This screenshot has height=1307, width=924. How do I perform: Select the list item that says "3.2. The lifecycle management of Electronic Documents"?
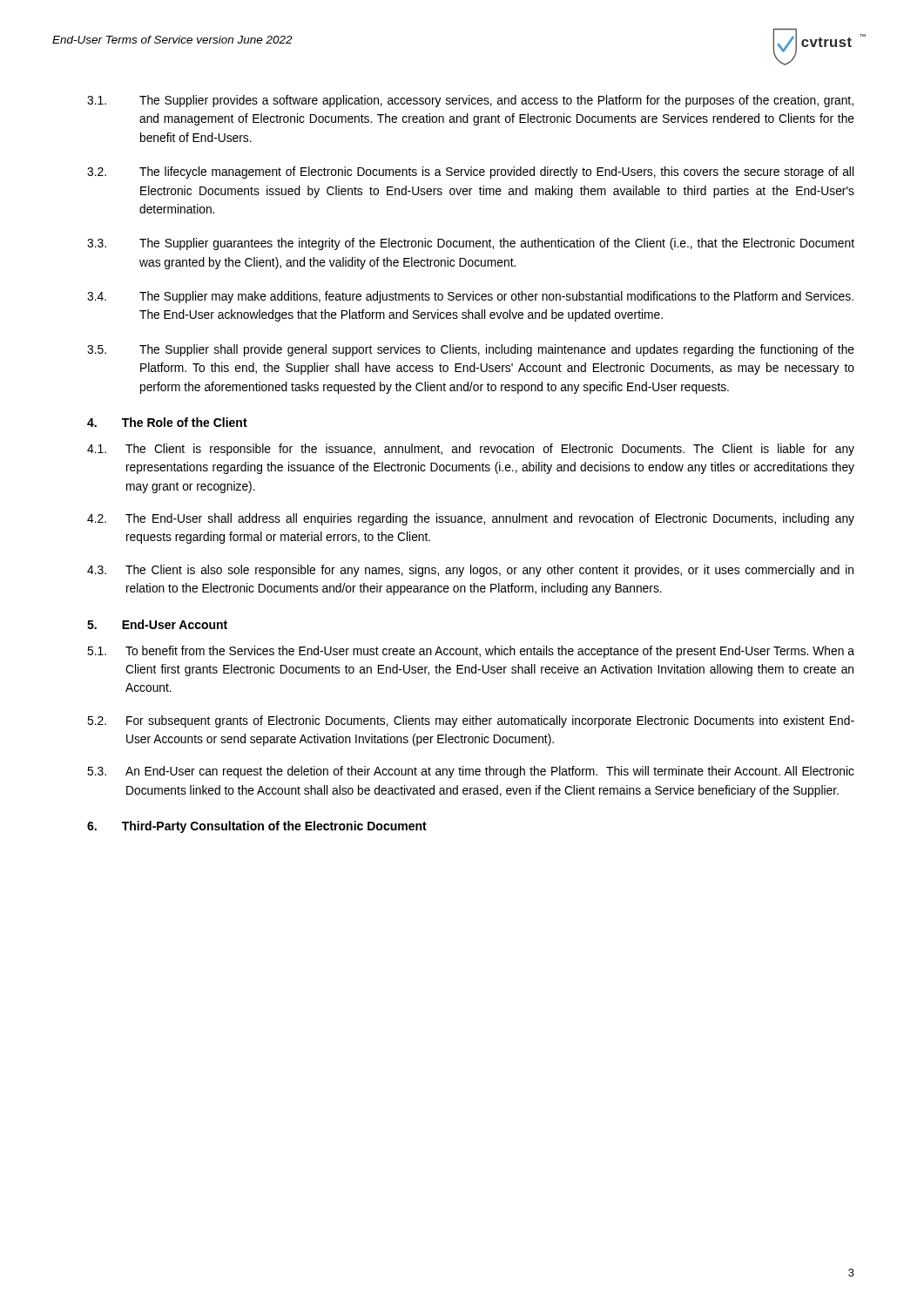[x=471, y=191]
